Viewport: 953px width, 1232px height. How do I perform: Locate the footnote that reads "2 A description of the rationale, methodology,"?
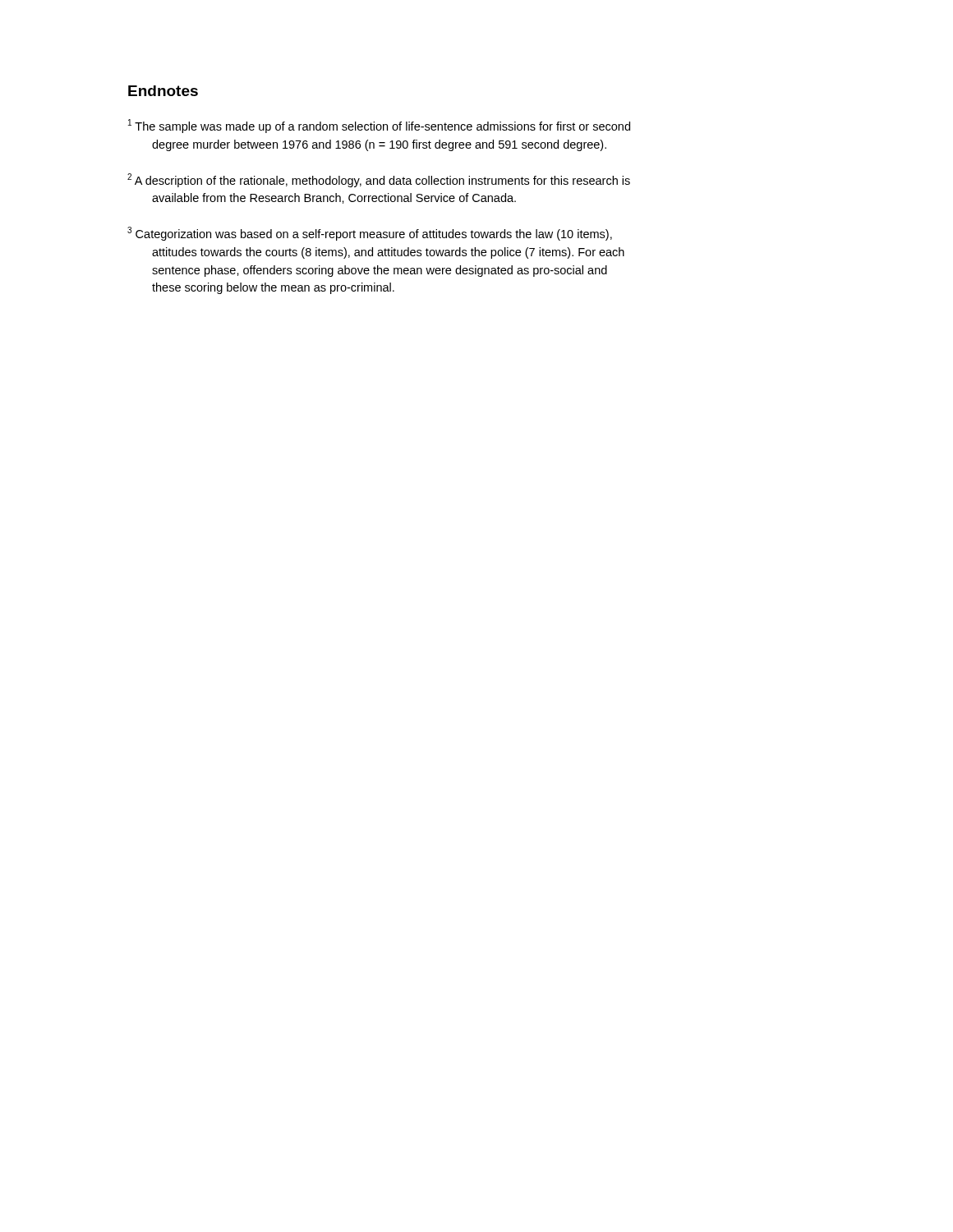(379, 188)
